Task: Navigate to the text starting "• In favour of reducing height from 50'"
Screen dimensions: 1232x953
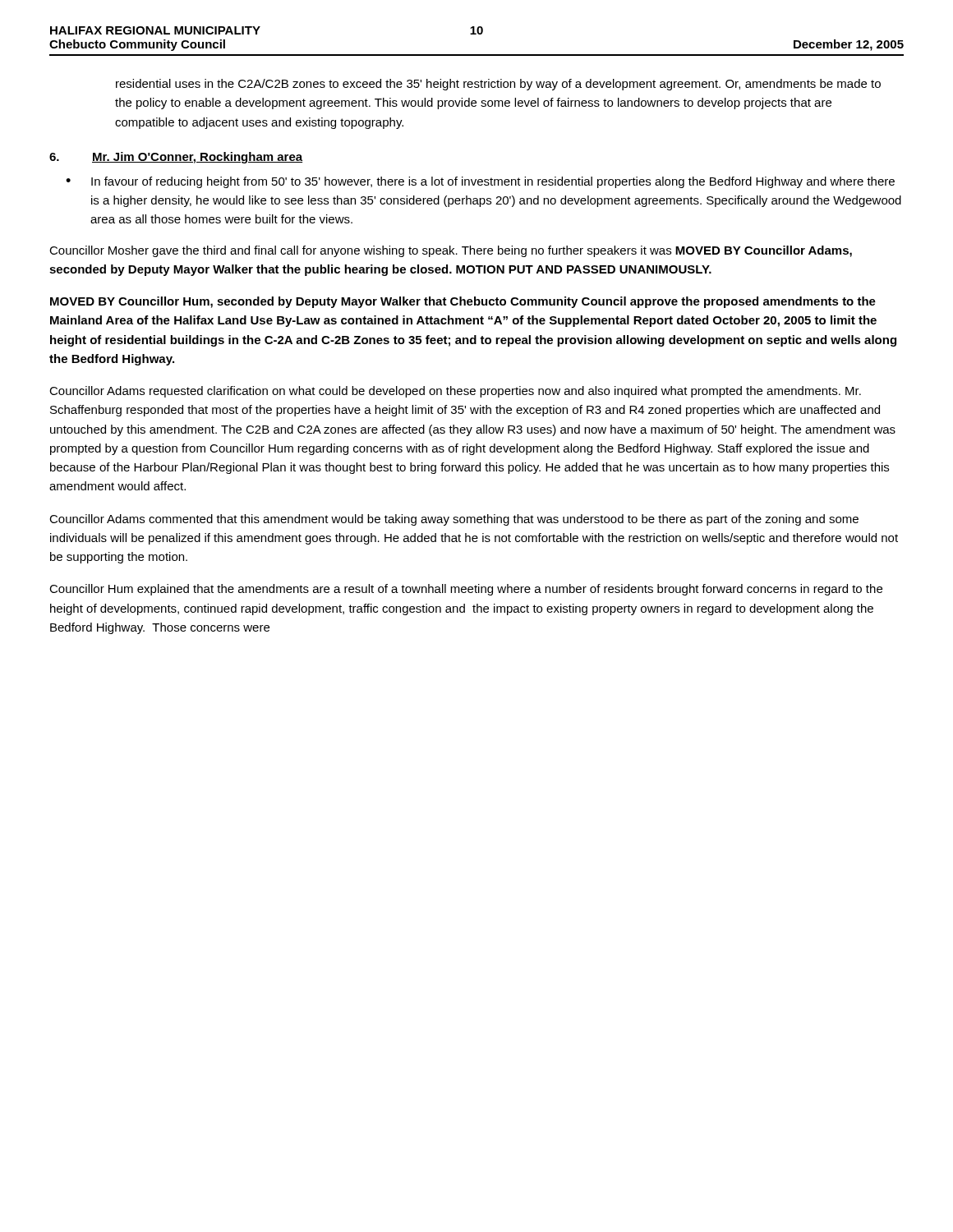Action: tap(485, 200)
